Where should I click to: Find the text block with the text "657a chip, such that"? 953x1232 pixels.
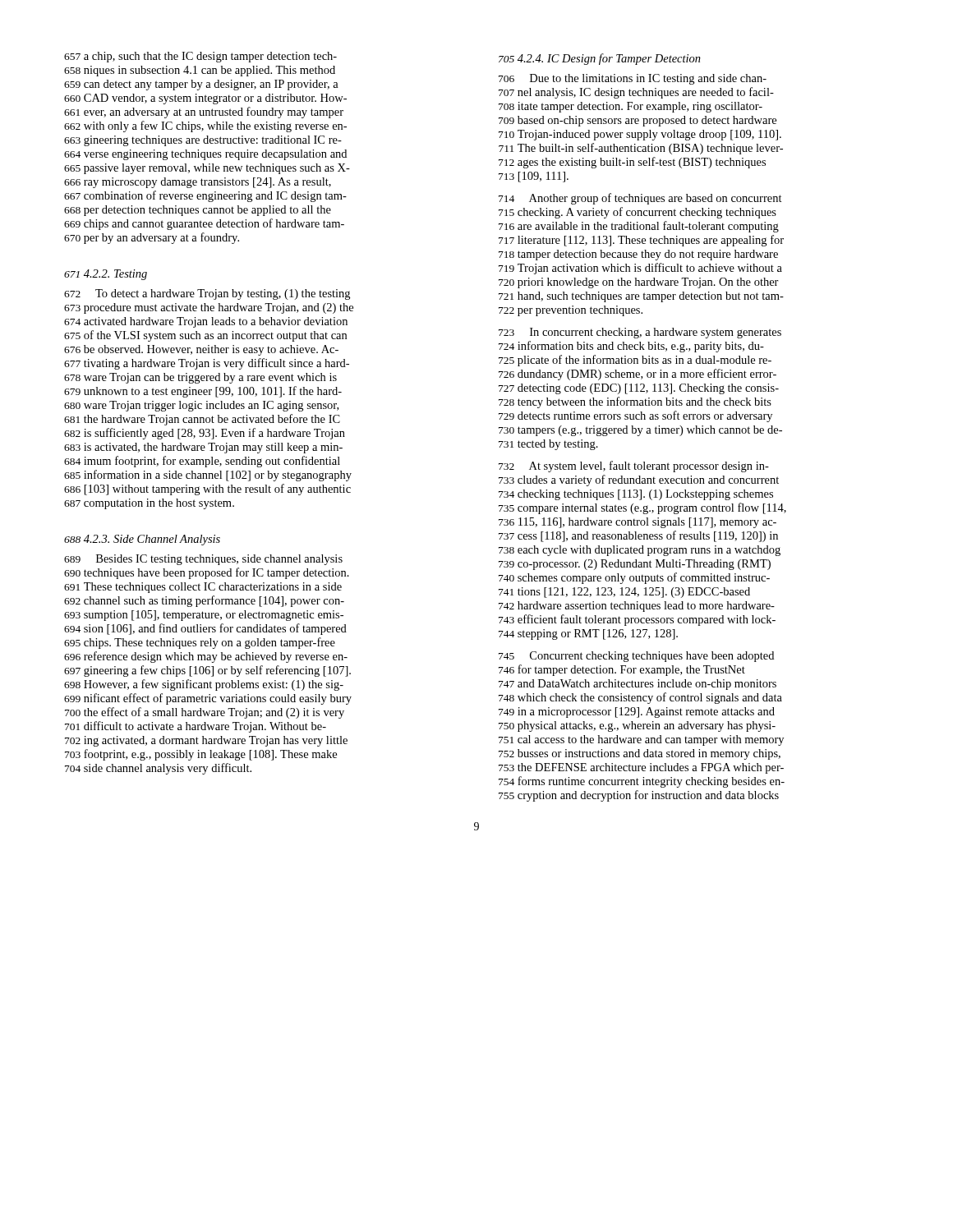click(x=260, y=412)
